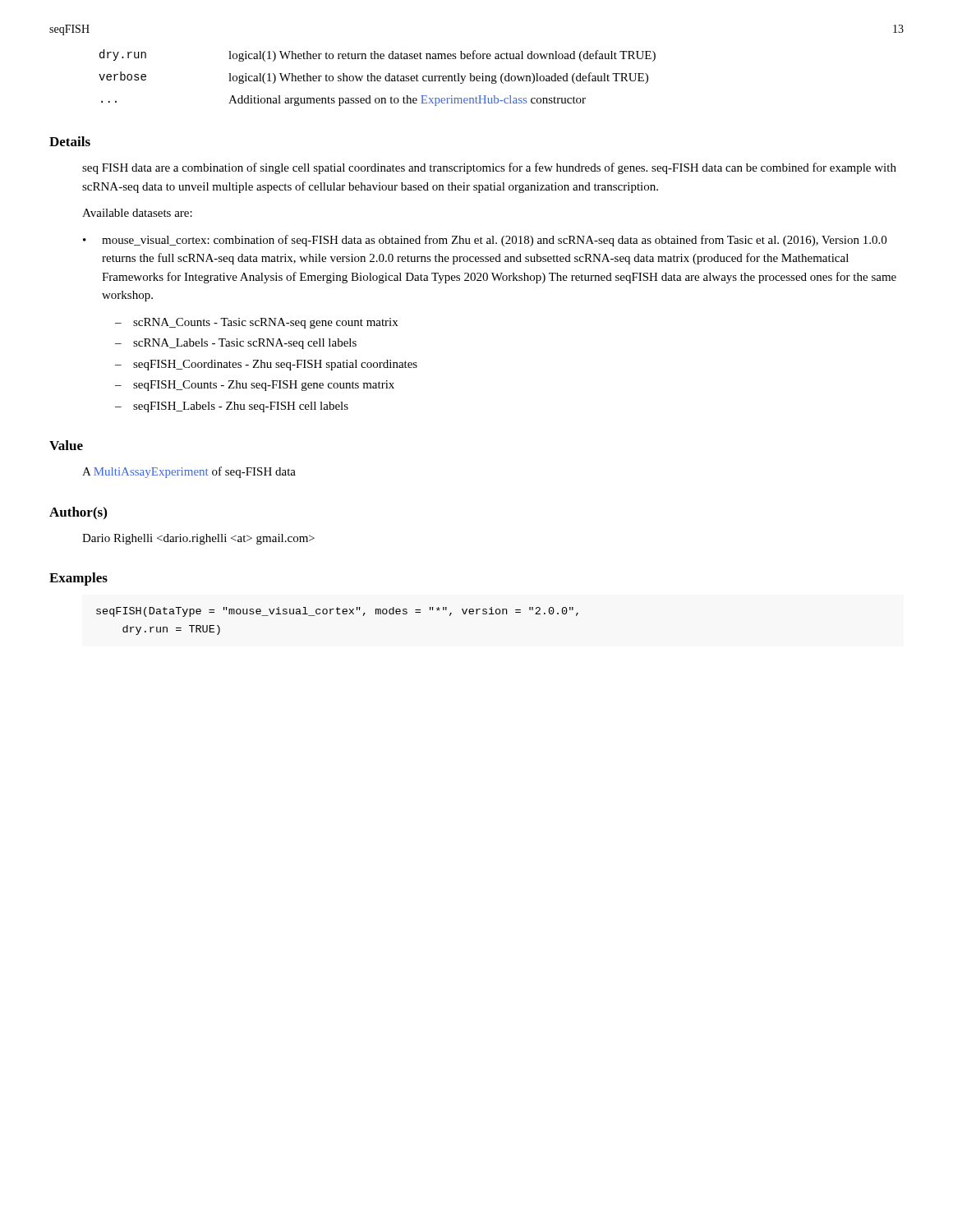Click on the text block with the text "seq FISH data are"
The image size is (953, 1232).
click(489, 177)
